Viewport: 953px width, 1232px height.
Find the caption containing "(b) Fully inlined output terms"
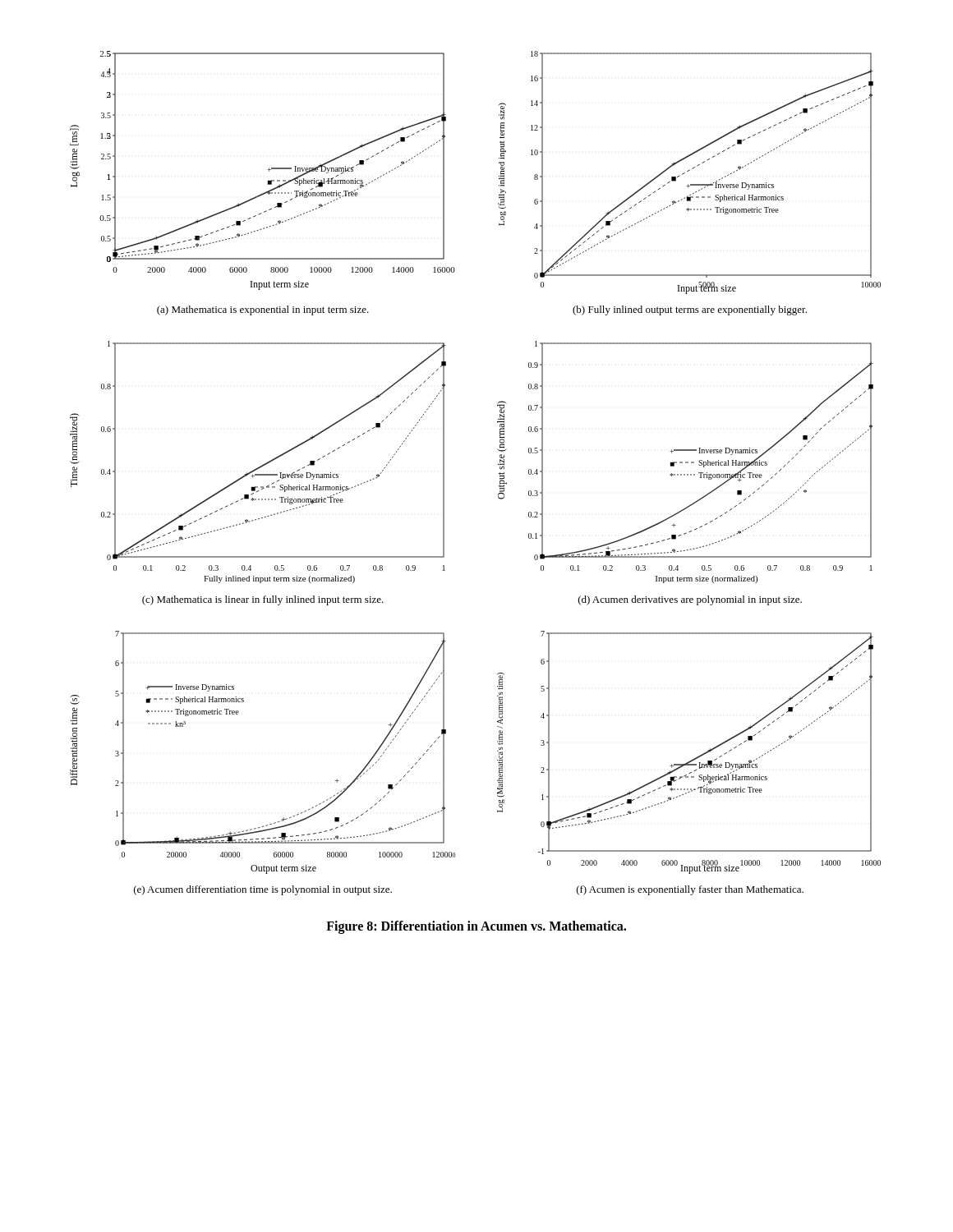pos(690,309)
